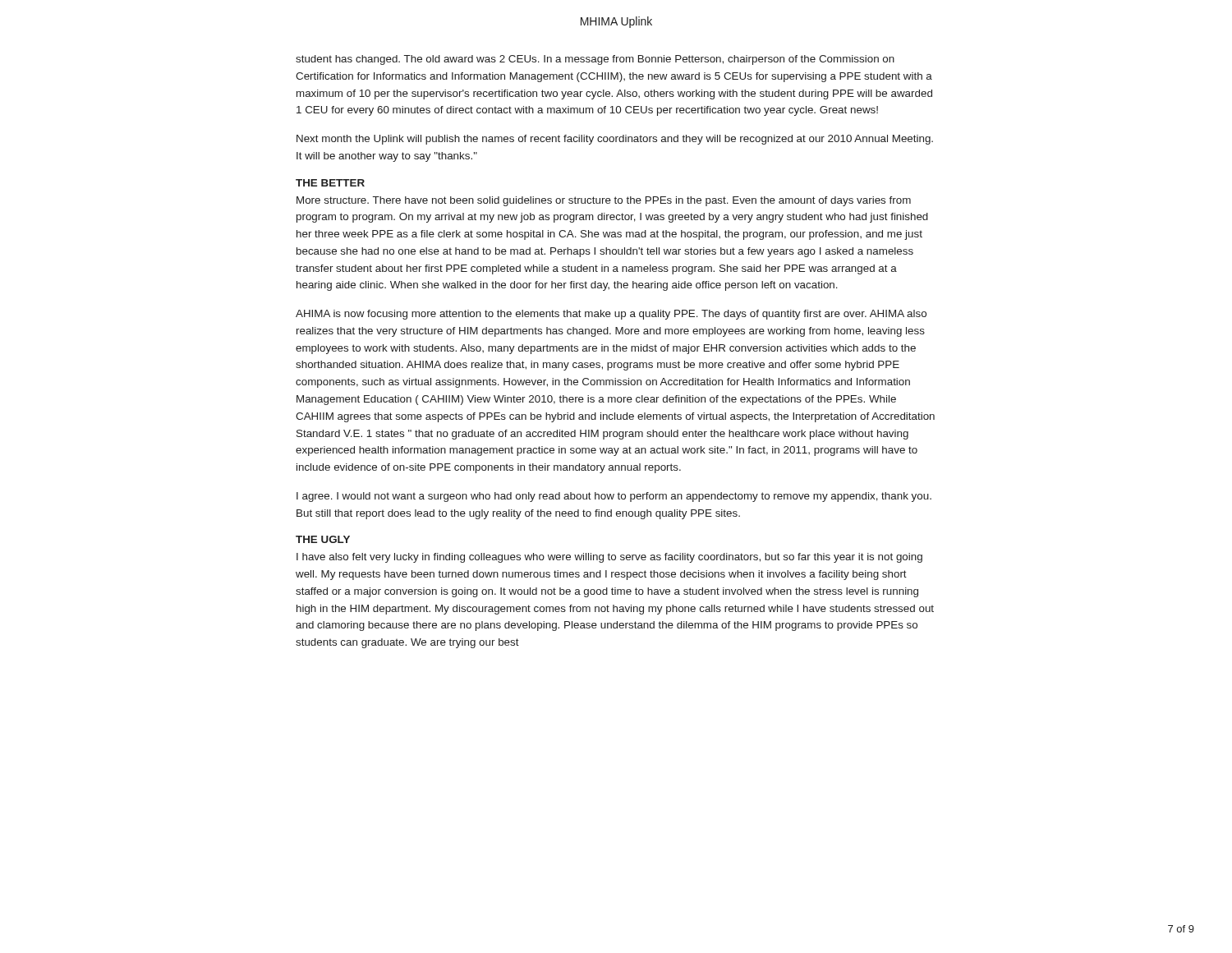Find the block on this page that starts "More structure. There have not been solid"
Image resolution: width=1232 pixels, height=953 pixels.
point(612,242)
